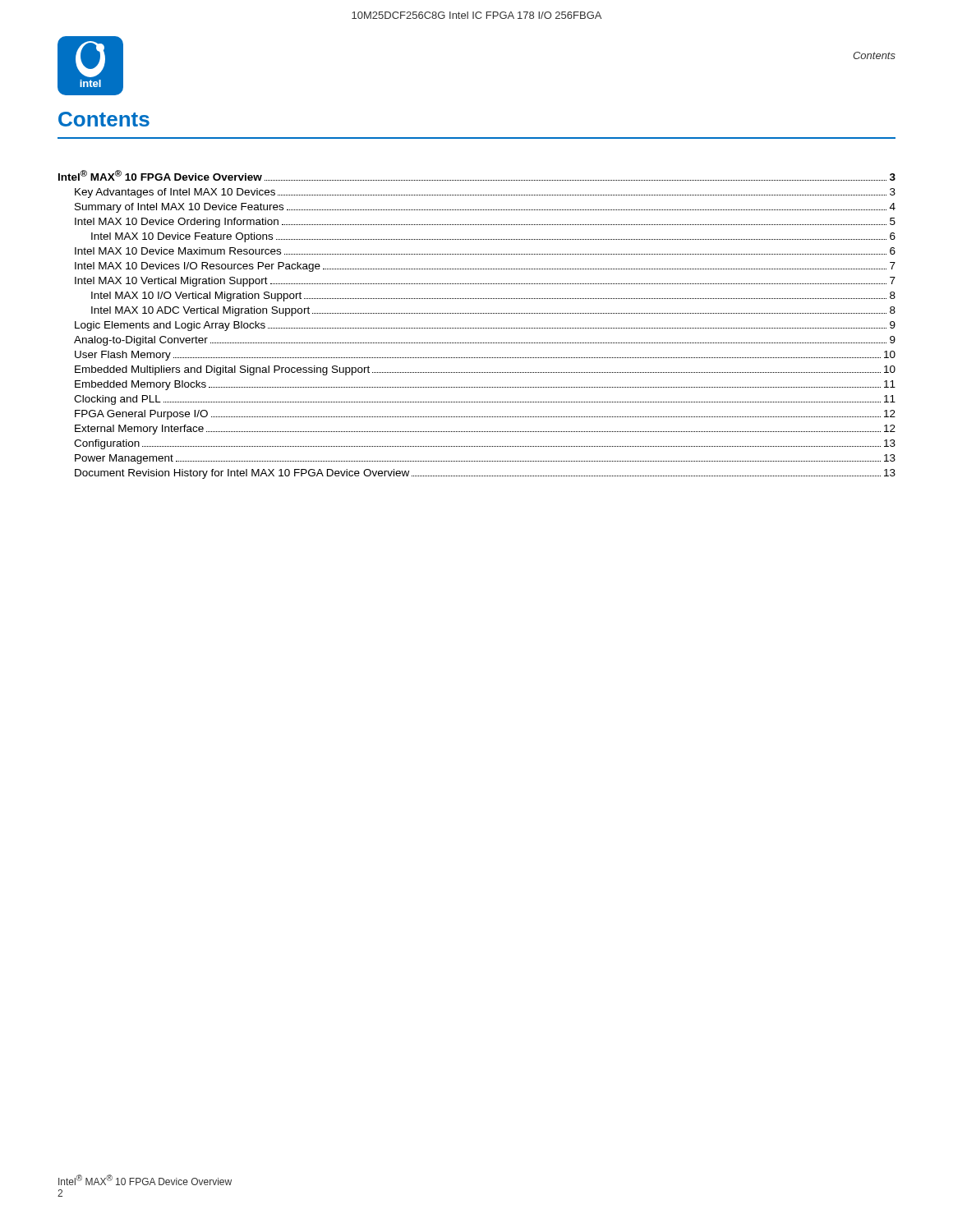This screenshot has width=953, height=1232.
Task: Click the title
Action: (x=476, y=123)
